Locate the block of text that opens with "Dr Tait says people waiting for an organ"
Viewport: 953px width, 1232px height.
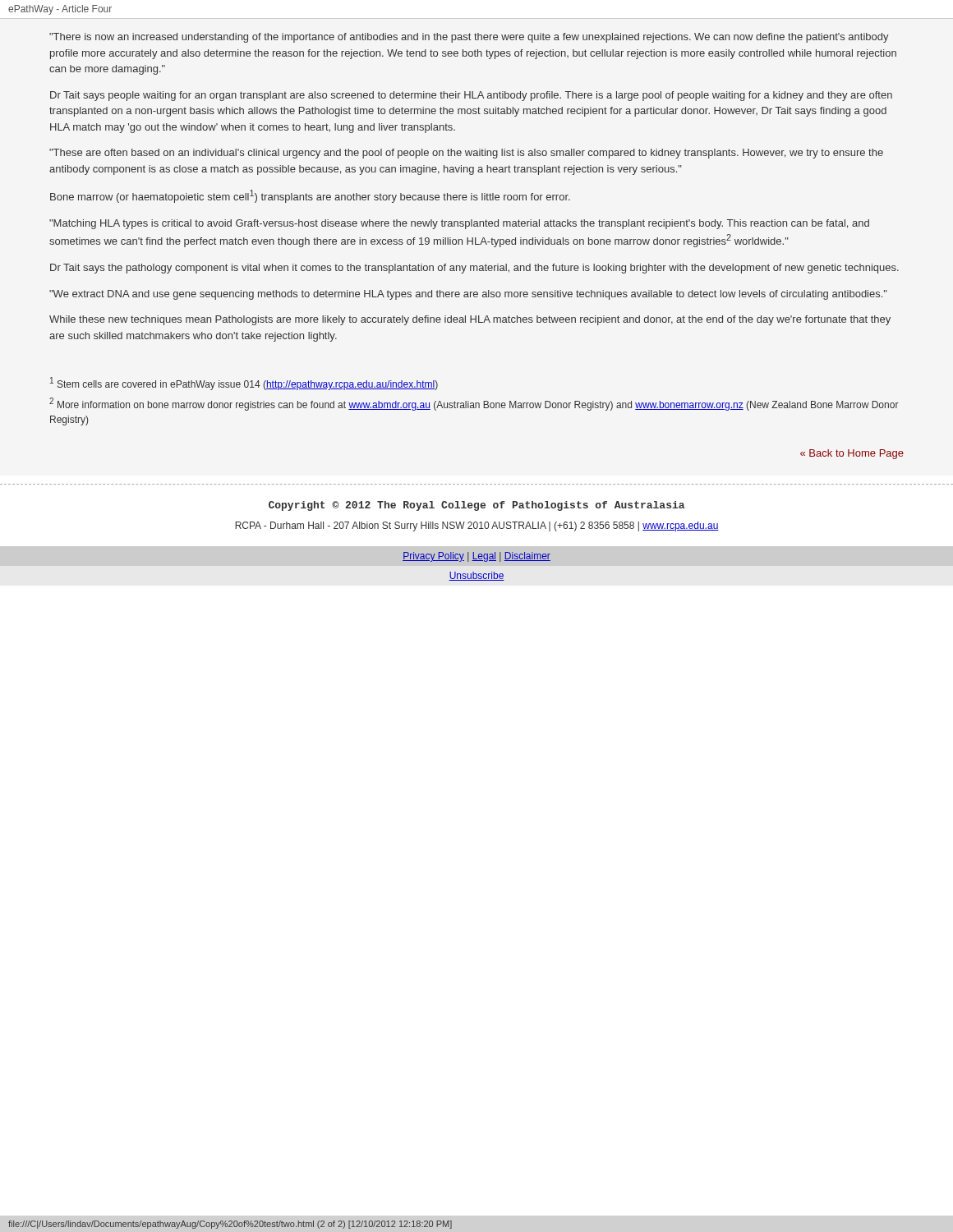click(476, 111)
